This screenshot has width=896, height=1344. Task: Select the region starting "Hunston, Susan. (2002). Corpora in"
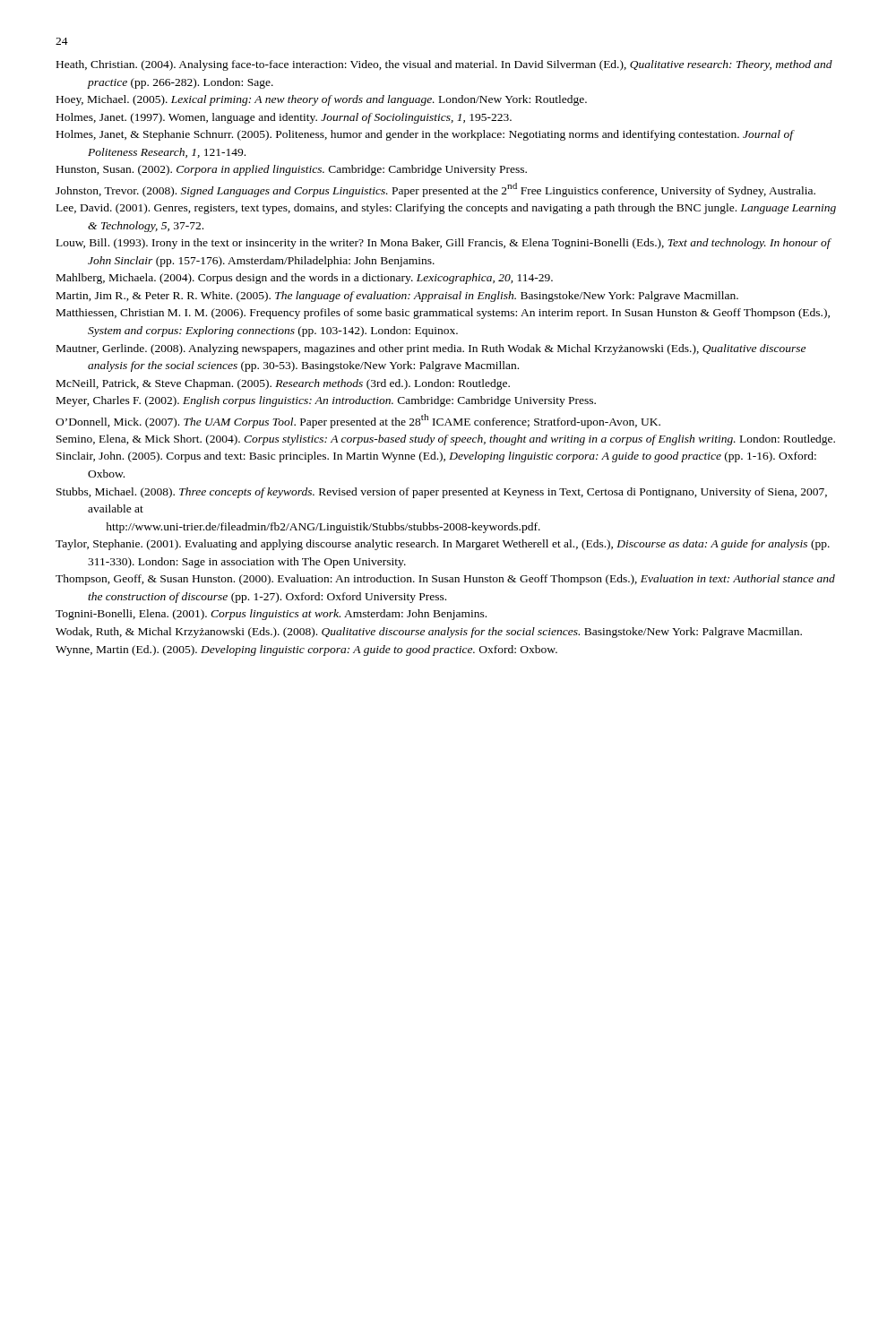292,169
